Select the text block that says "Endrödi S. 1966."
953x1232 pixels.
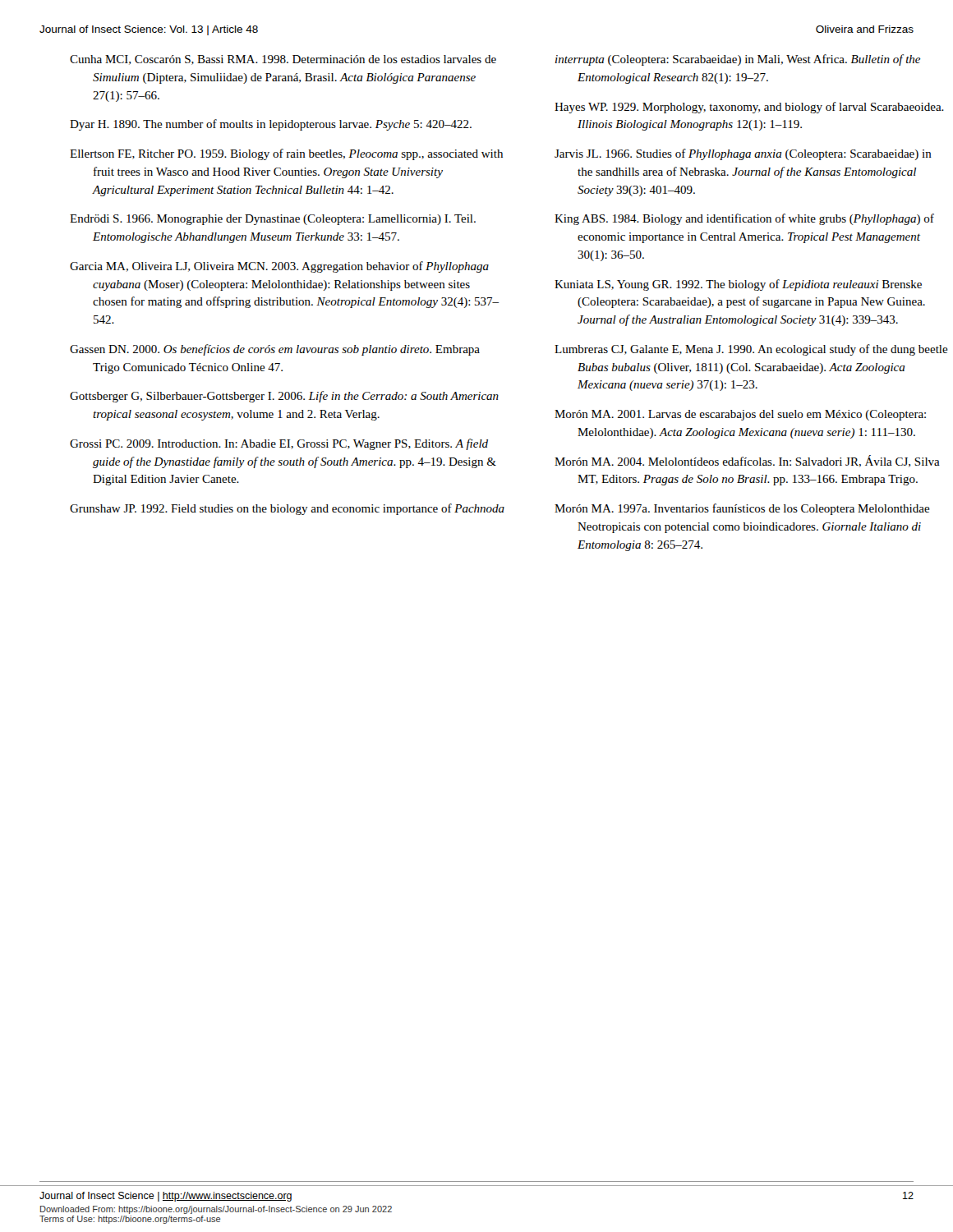pyautogui.click(x=273, y=228)
